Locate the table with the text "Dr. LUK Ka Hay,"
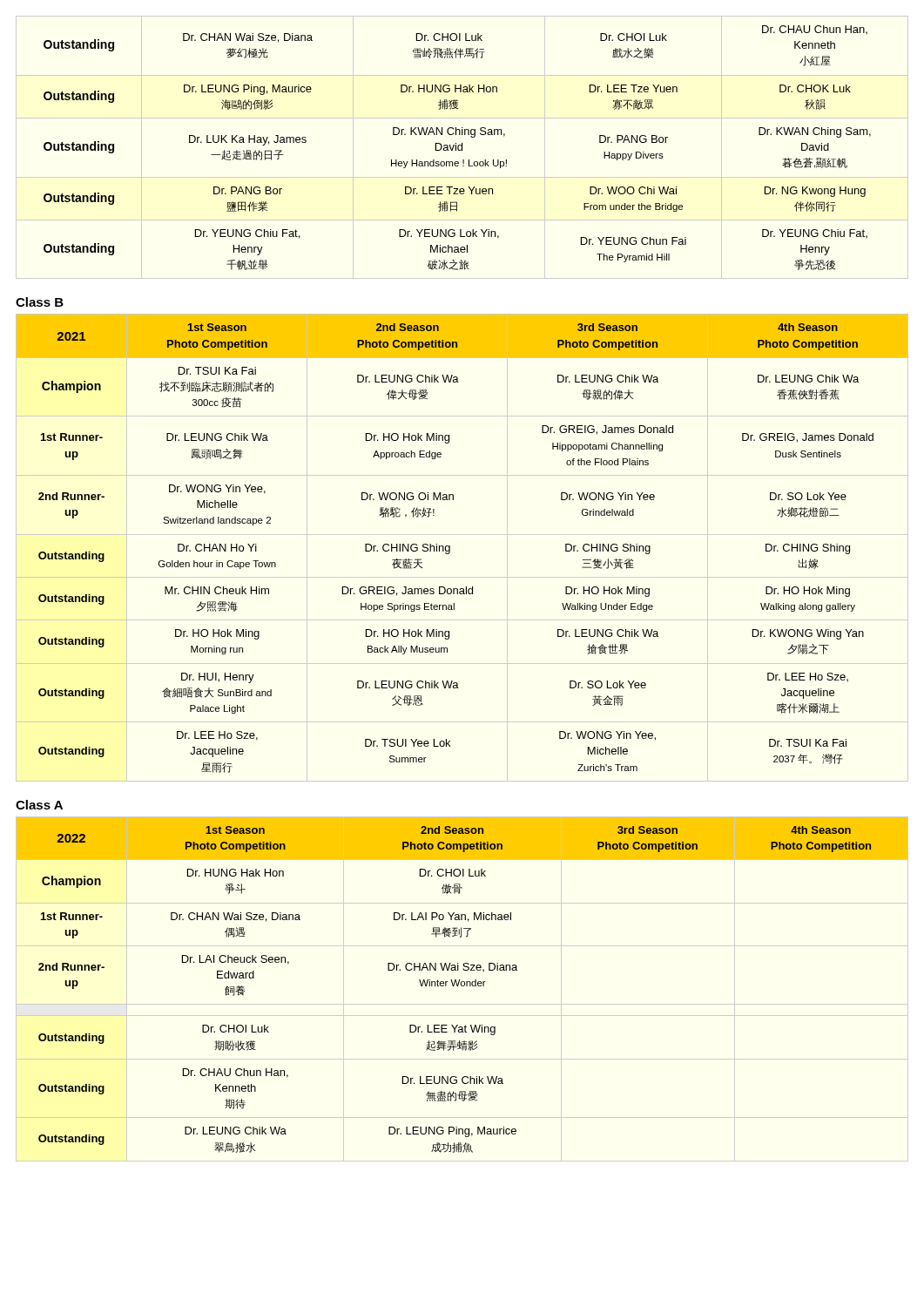The width and height of the screenshot is (924, 1307). pyautogui.click(x=462, y=147)
